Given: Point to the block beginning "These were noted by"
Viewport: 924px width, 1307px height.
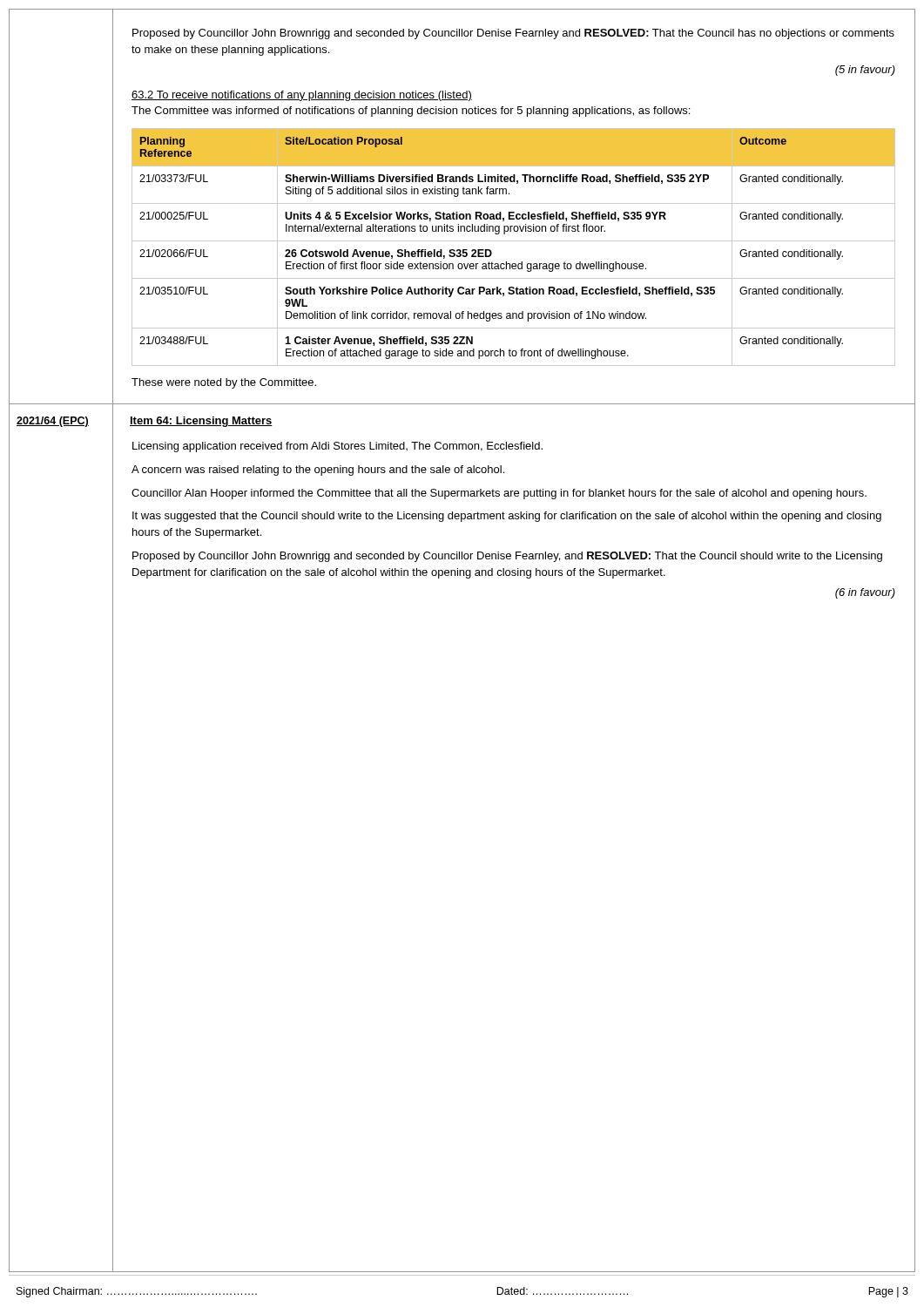Looking at the screenshot, I should click(224, 383).
